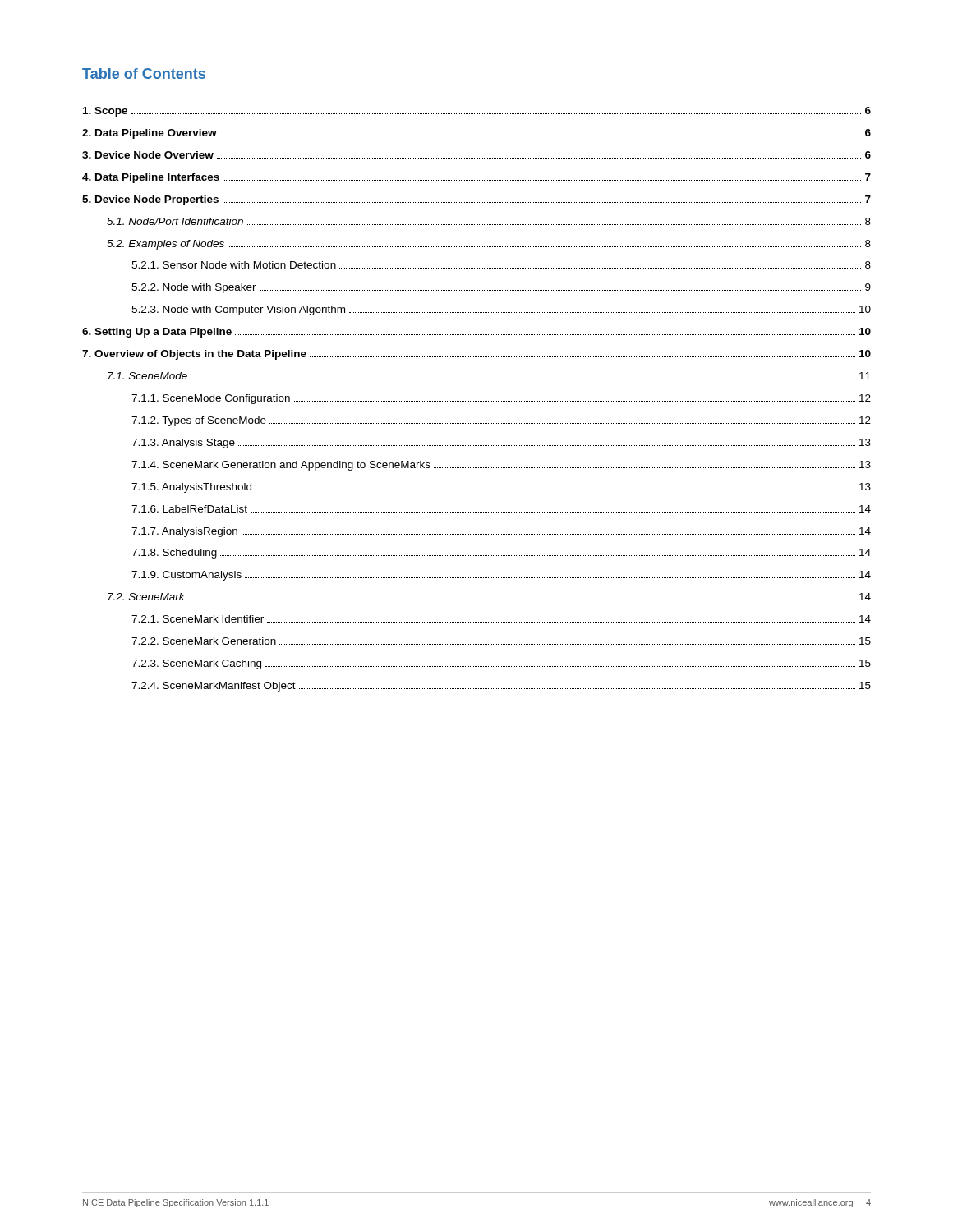Click on the block starting "7.2.2. SceneMark Generation 15"

click(x=501, y=642)
